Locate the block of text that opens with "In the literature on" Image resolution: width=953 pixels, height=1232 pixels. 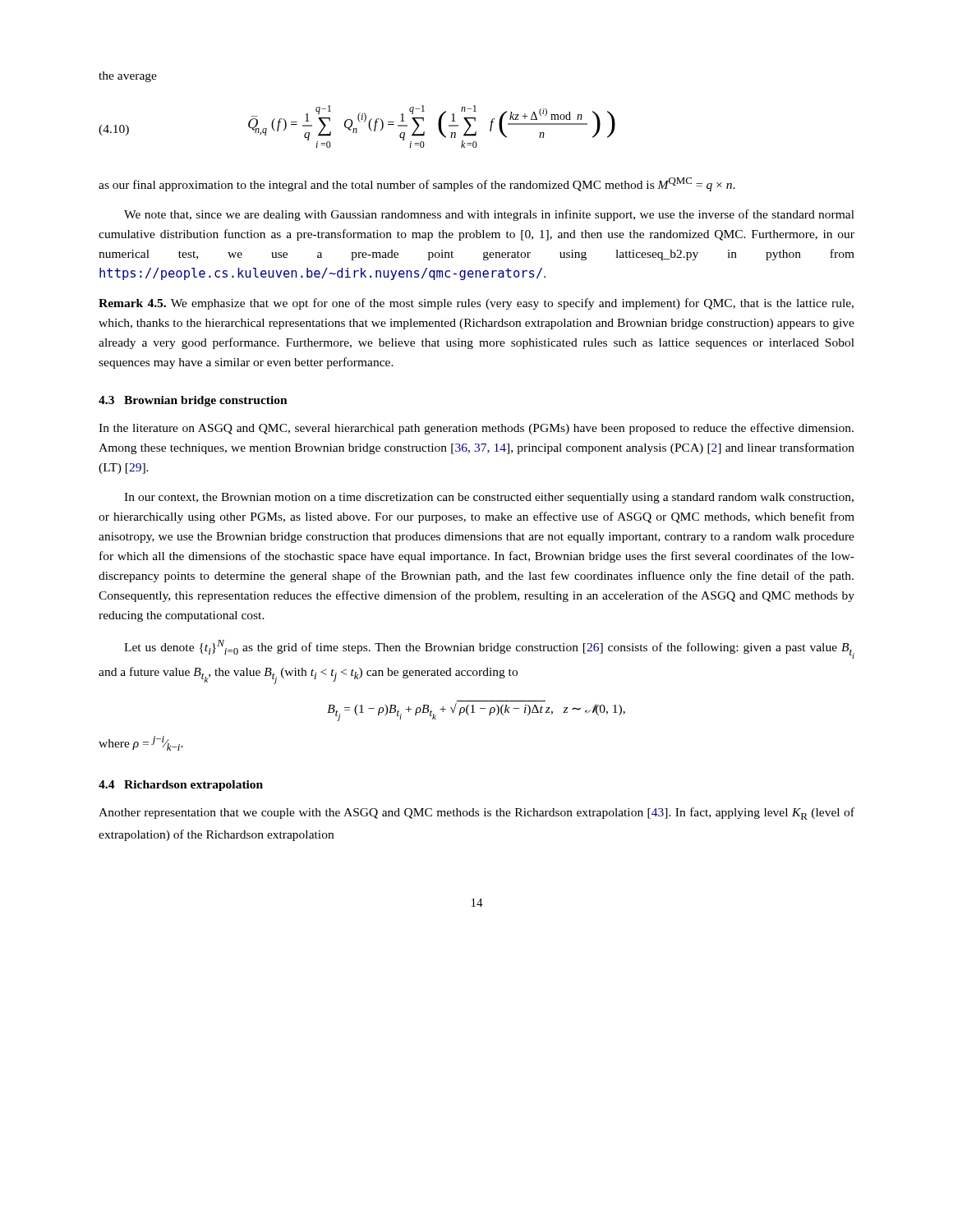tap(476, 447)
